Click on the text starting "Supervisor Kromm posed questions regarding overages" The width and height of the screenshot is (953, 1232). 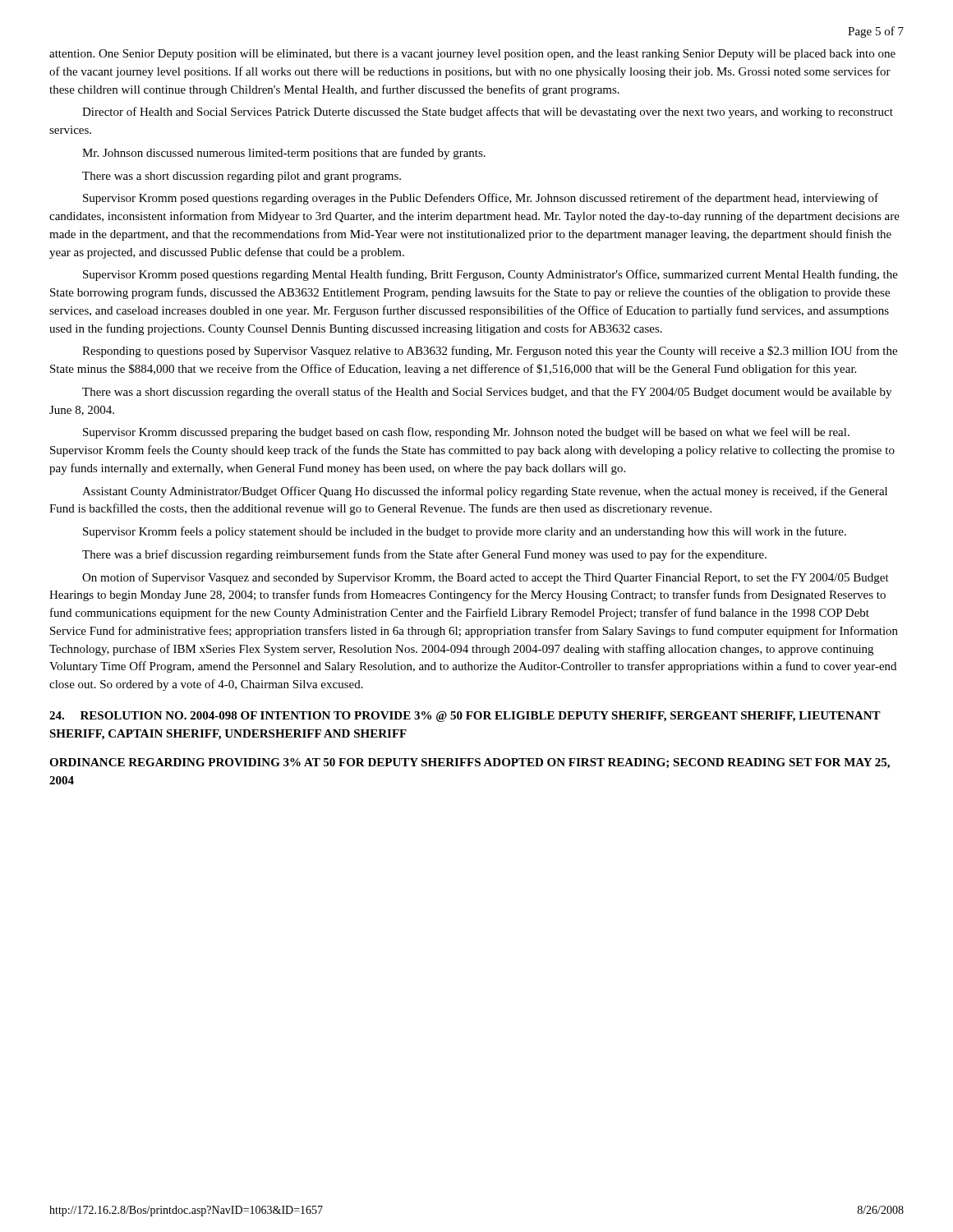[x=476, y=226]
